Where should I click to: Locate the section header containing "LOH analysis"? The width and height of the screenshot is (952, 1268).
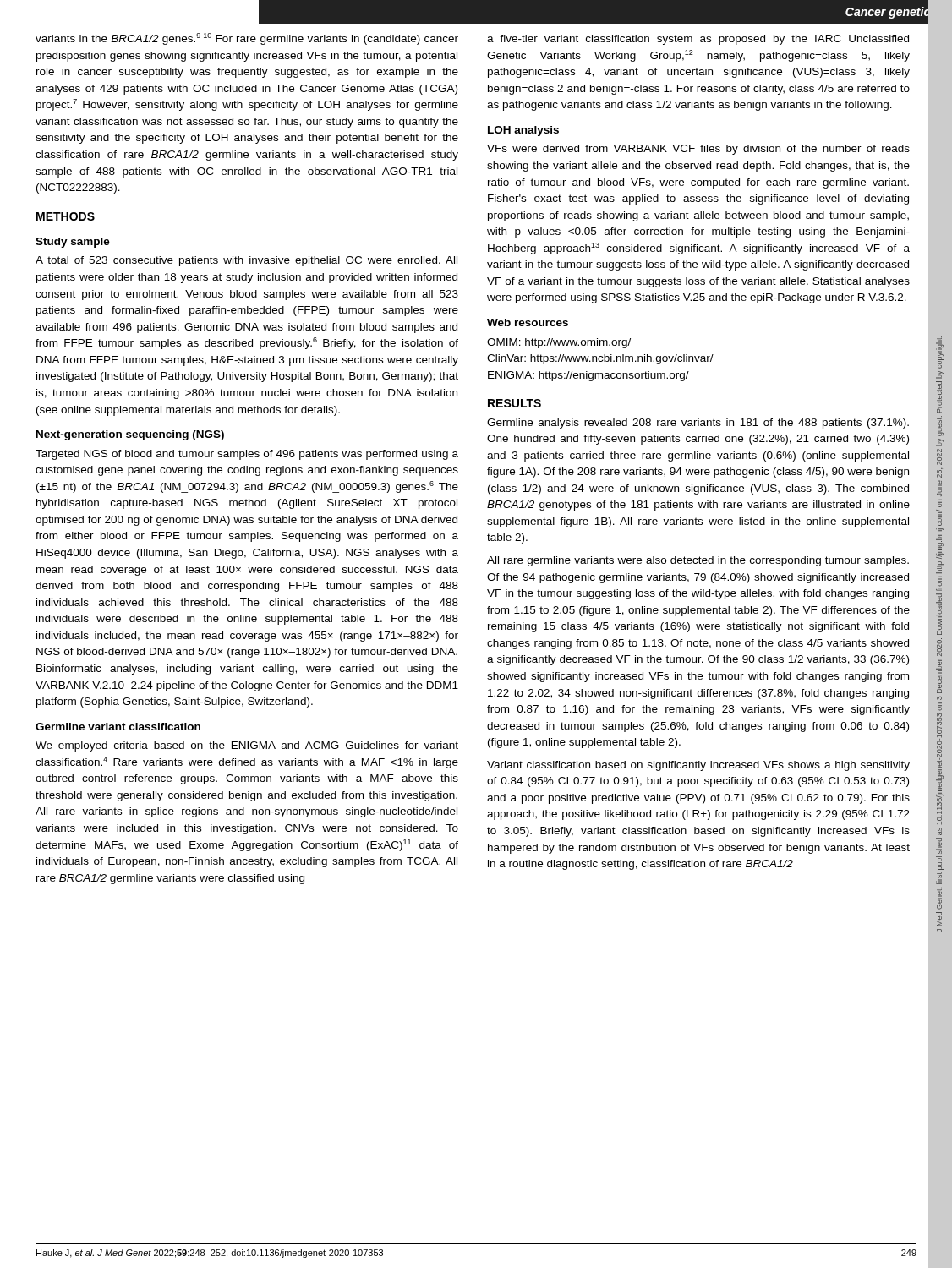pyautogui.click(x=523, y=131)
